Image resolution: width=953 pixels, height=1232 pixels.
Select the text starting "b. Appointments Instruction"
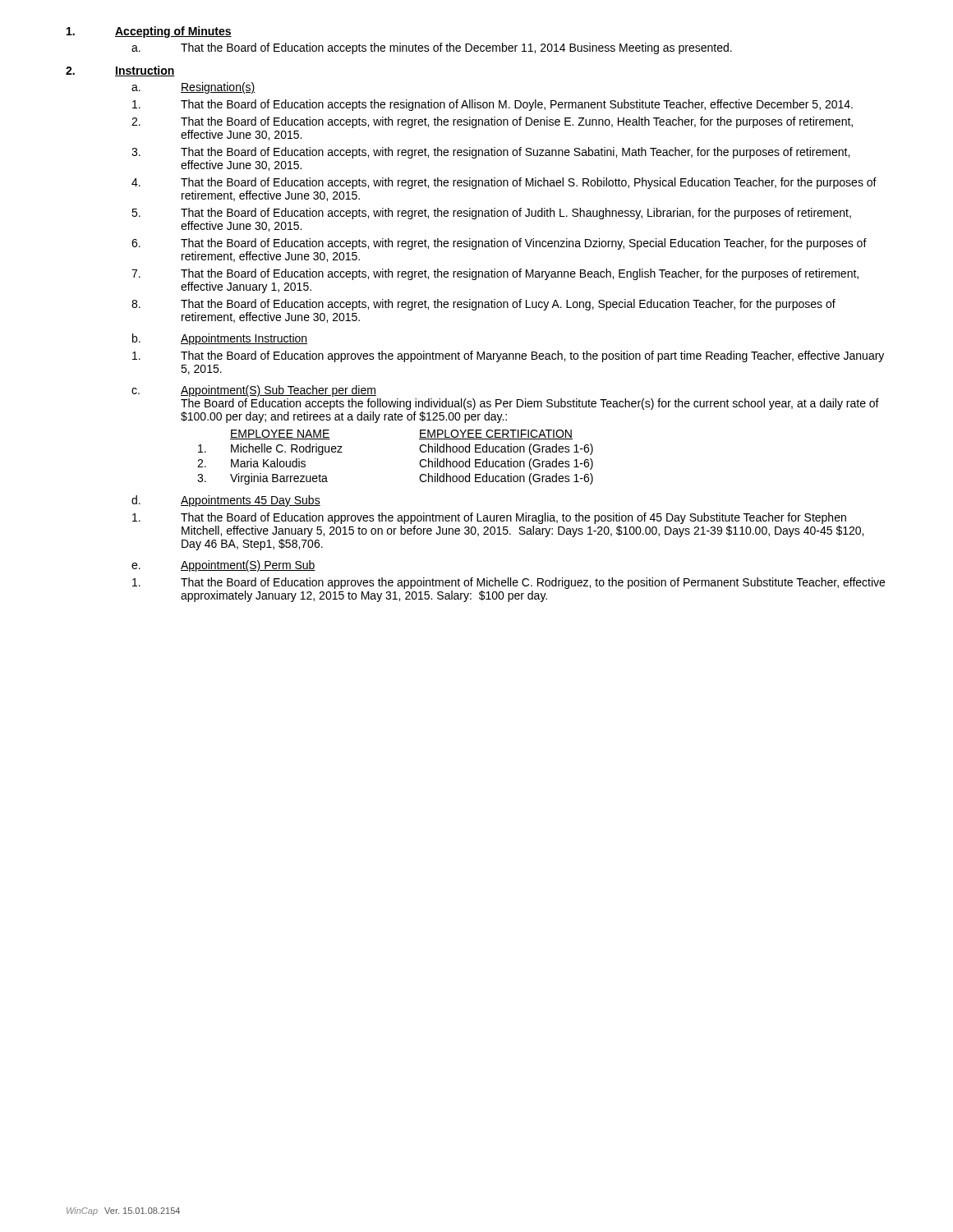[x=220, y=339]
